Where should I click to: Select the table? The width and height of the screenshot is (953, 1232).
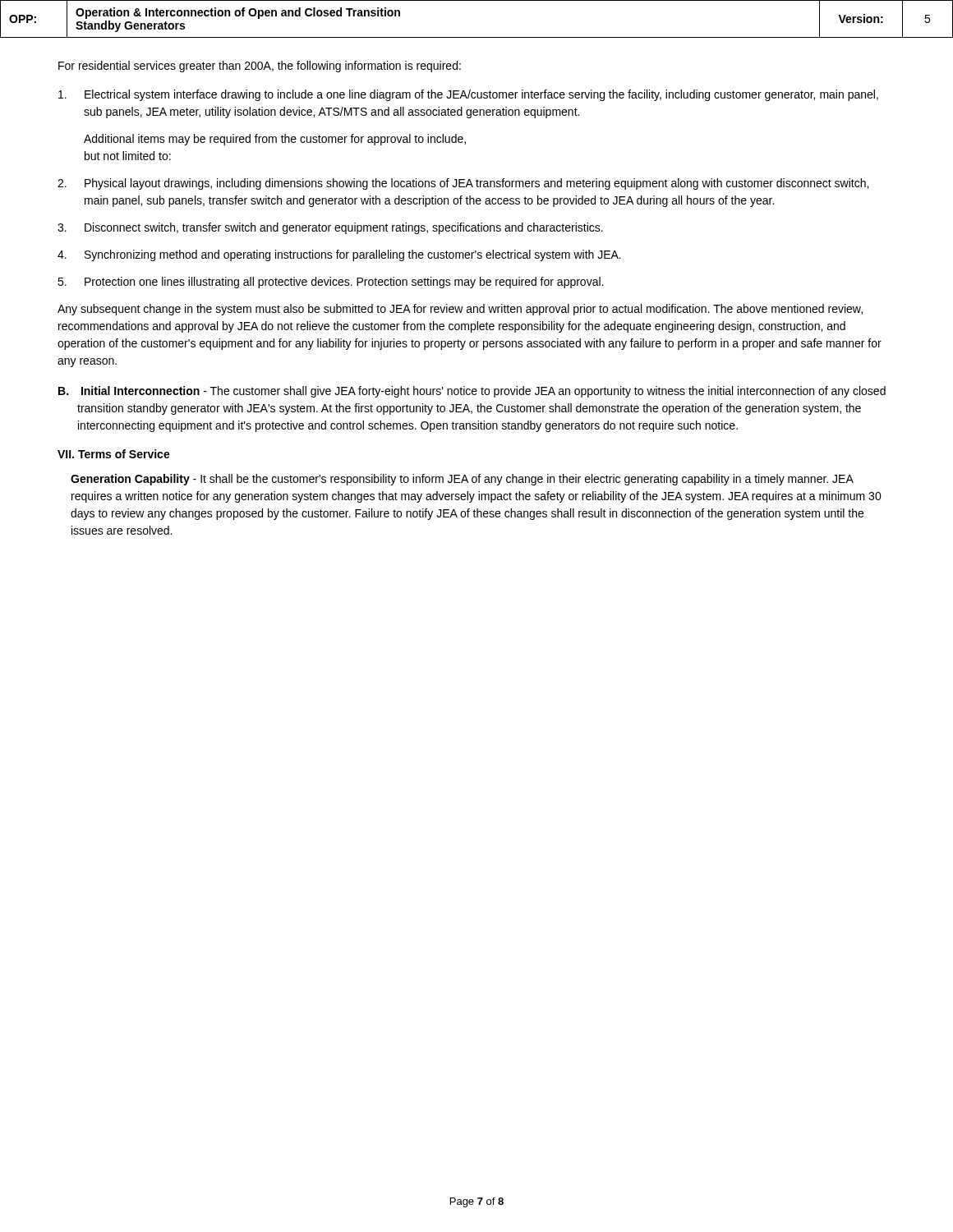[x=476, y=19]
